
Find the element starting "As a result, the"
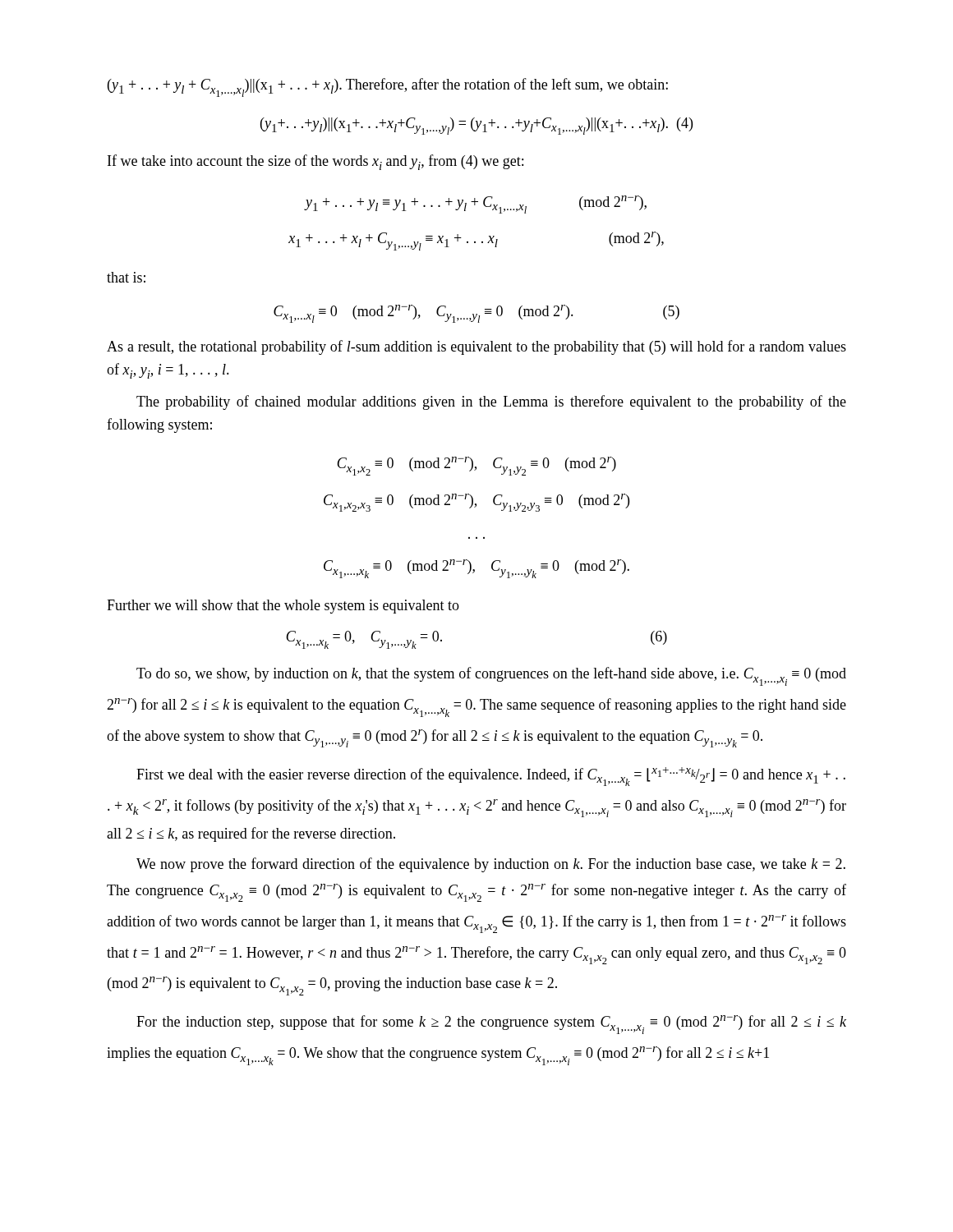(x=476, y=347)
